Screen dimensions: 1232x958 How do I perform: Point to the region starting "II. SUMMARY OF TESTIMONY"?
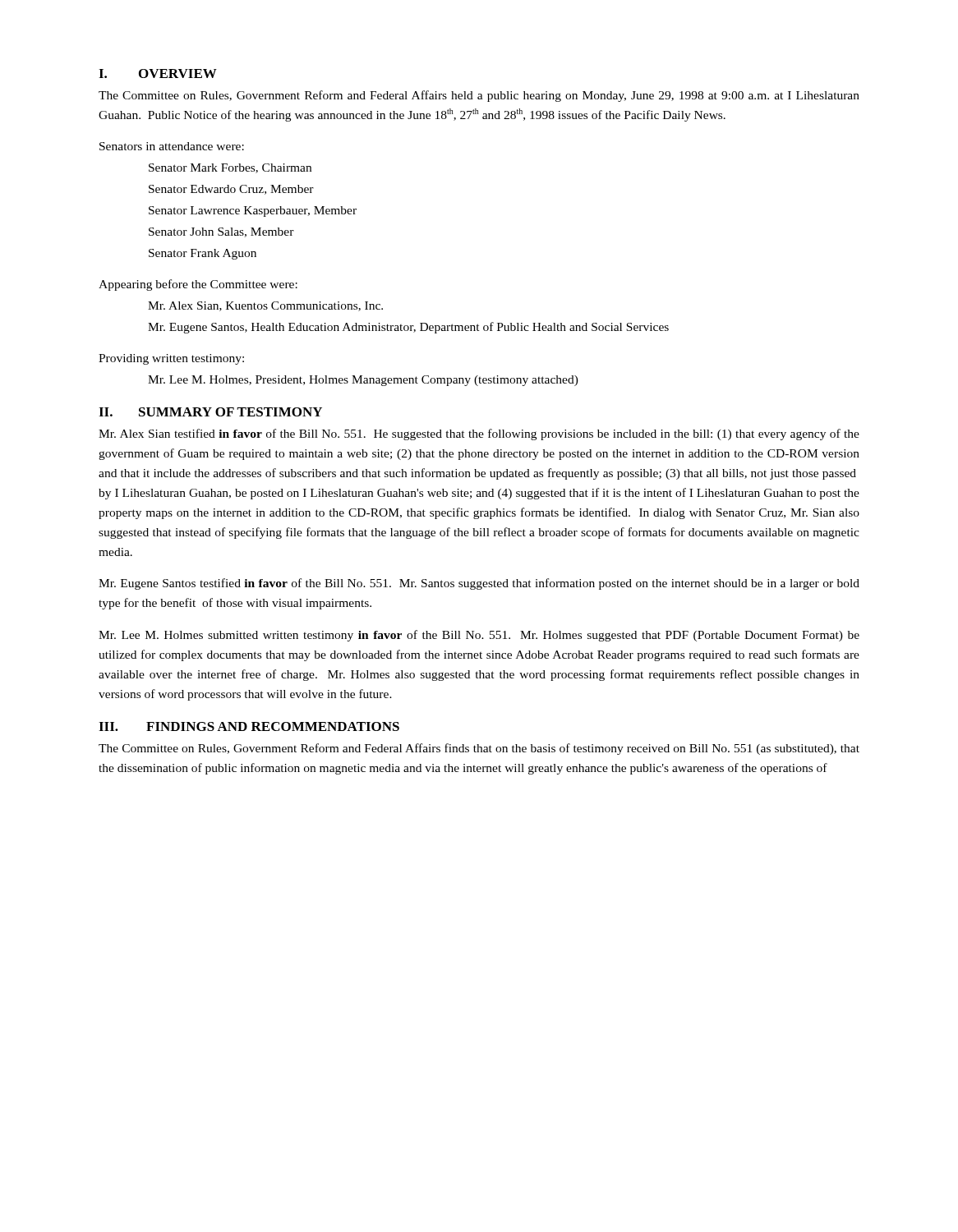pyautogui.click(x=211, y=413)
